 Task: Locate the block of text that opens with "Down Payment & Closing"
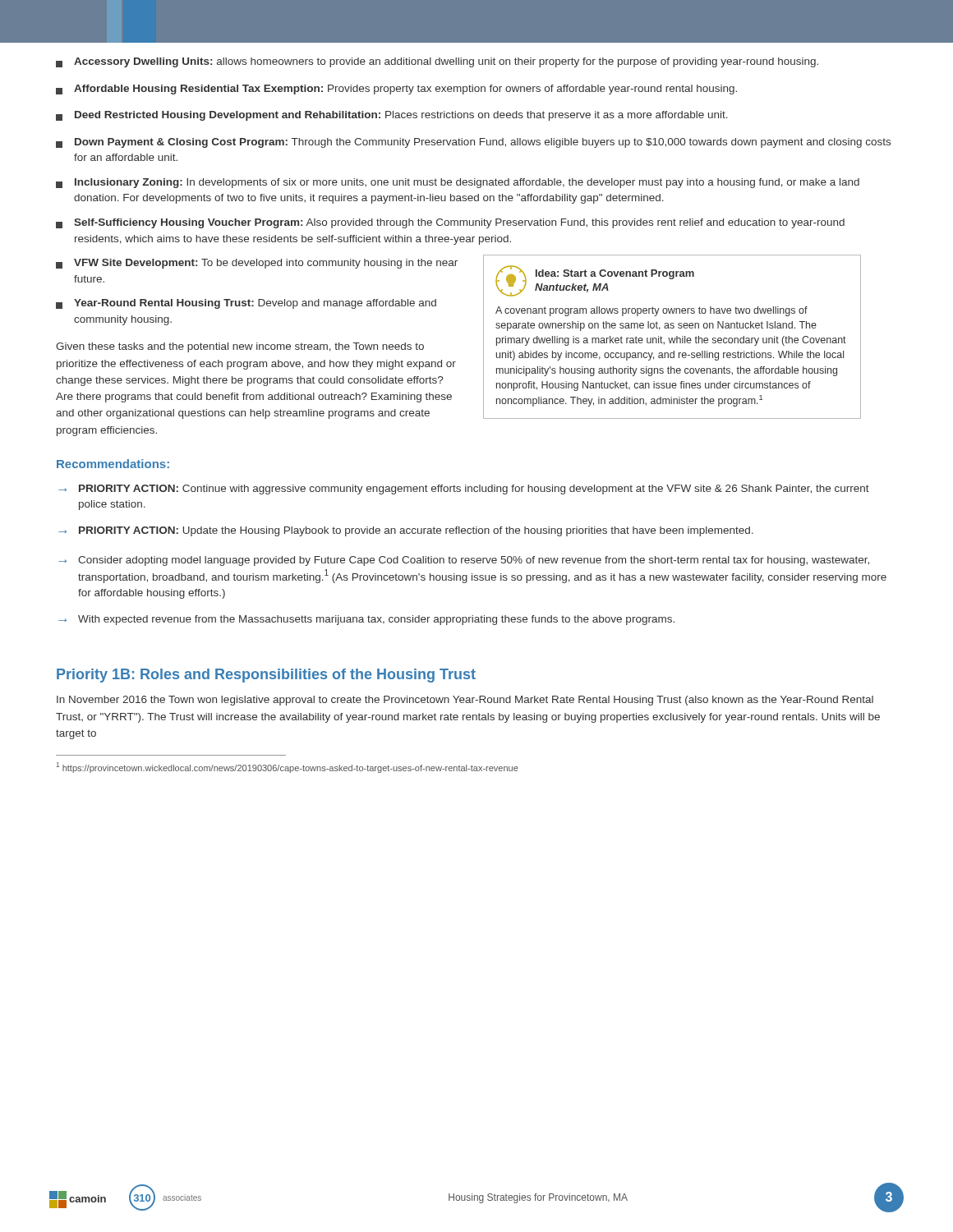475,150
